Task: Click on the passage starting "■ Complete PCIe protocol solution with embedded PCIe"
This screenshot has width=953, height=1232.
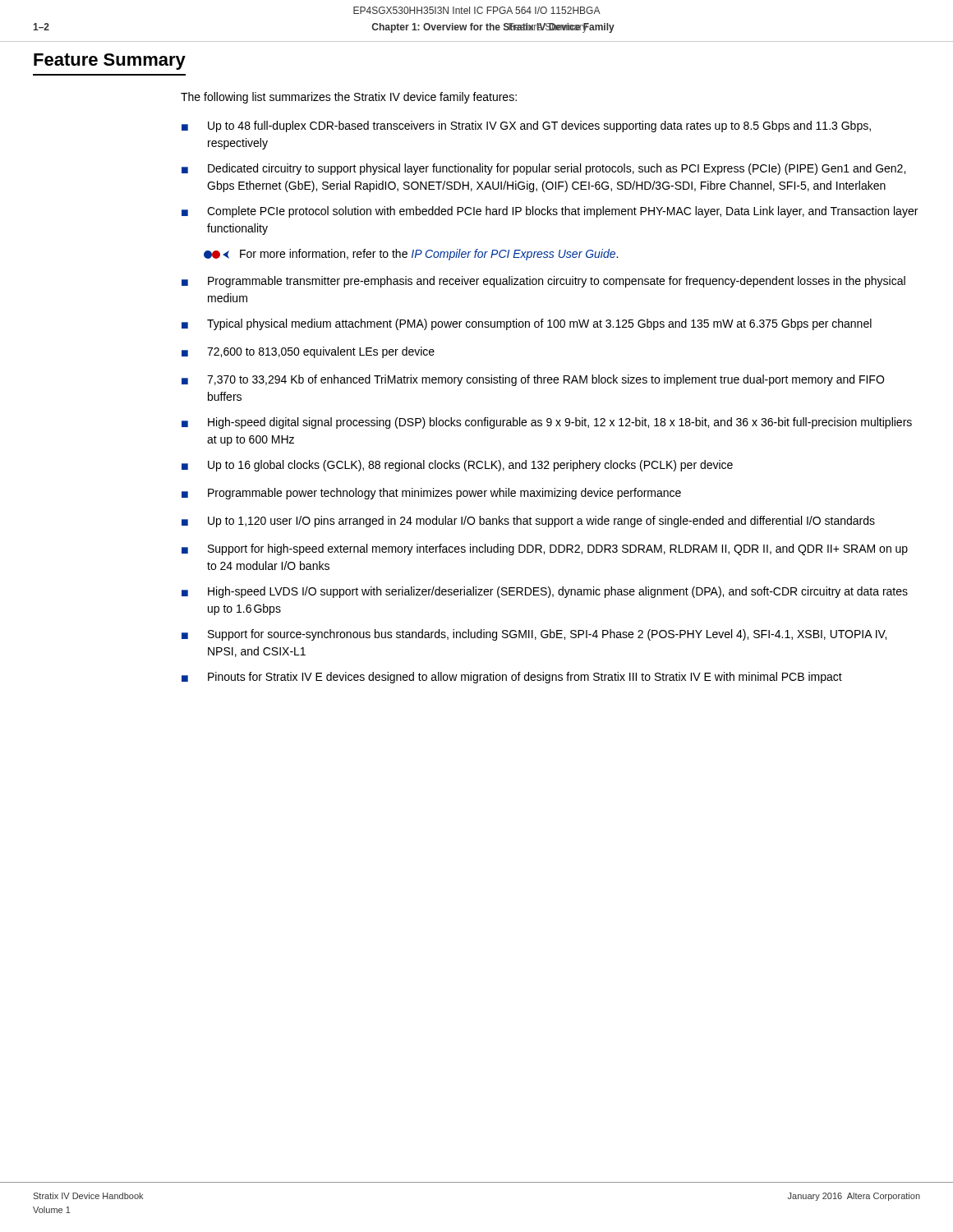Action: coord(550,220)
